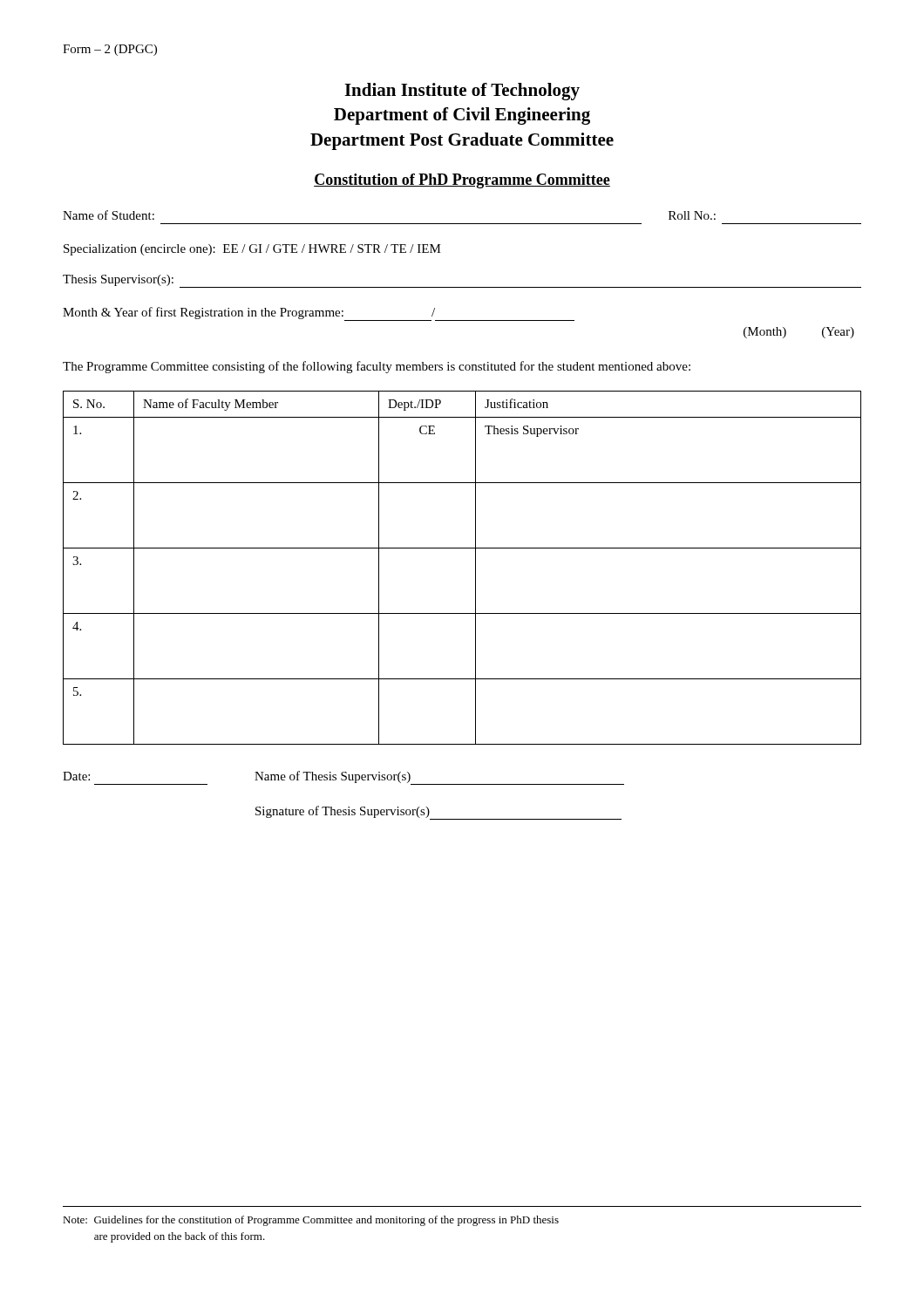The width and height of the screenshot is (924, 1308).
Task: Find the text block that says "Name of Thesis Supervisor(s) Signature"
Action: point(558,794)
